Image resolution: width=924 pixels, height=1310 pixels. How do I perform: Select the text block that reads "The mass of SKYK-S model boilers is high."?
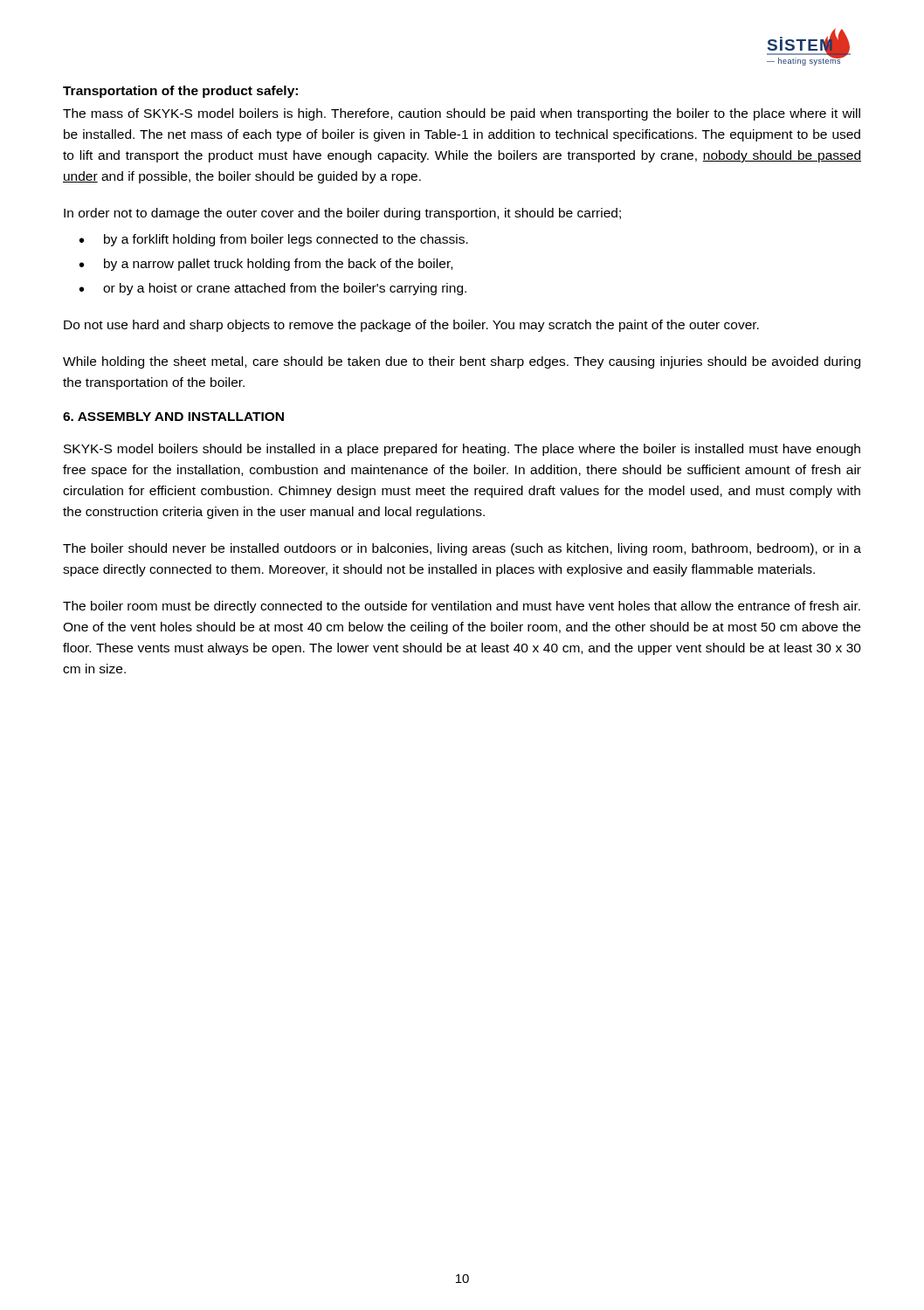click(462, 145)
